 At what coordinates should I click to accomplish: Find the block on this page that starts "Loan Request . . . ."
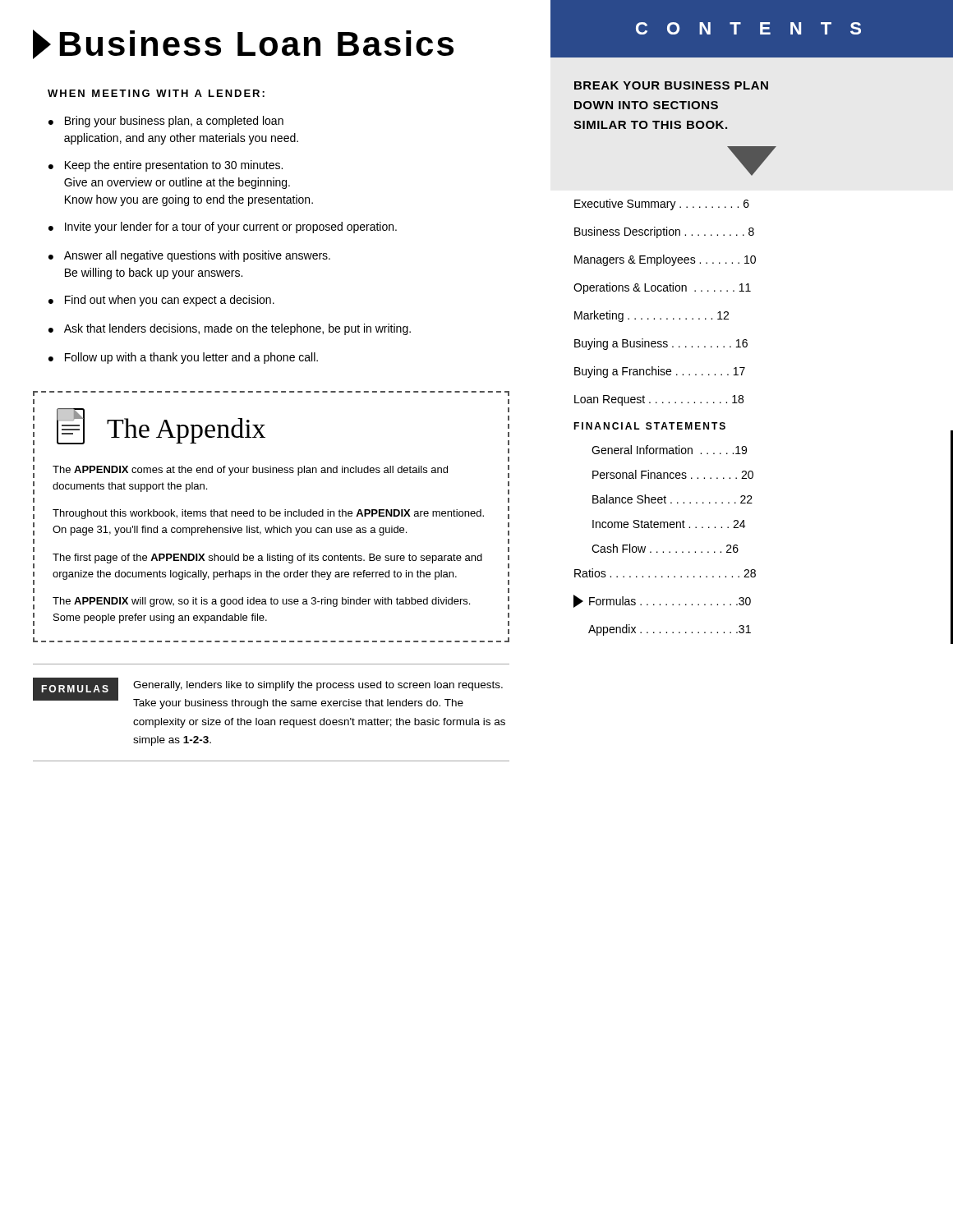click(659, 399)
